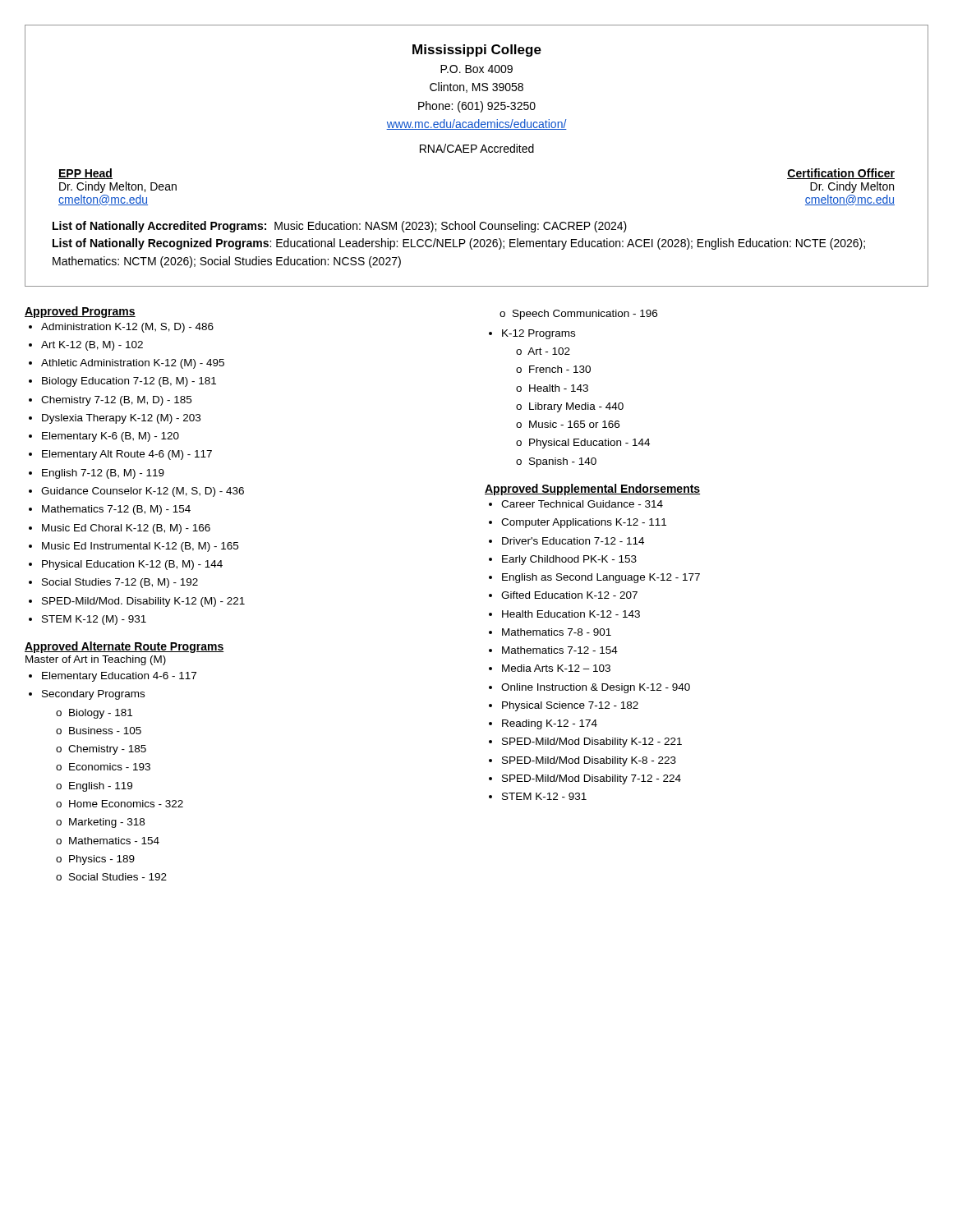Point to the block beginning "Elementary Alt Route 4-6"

point(127,454)
